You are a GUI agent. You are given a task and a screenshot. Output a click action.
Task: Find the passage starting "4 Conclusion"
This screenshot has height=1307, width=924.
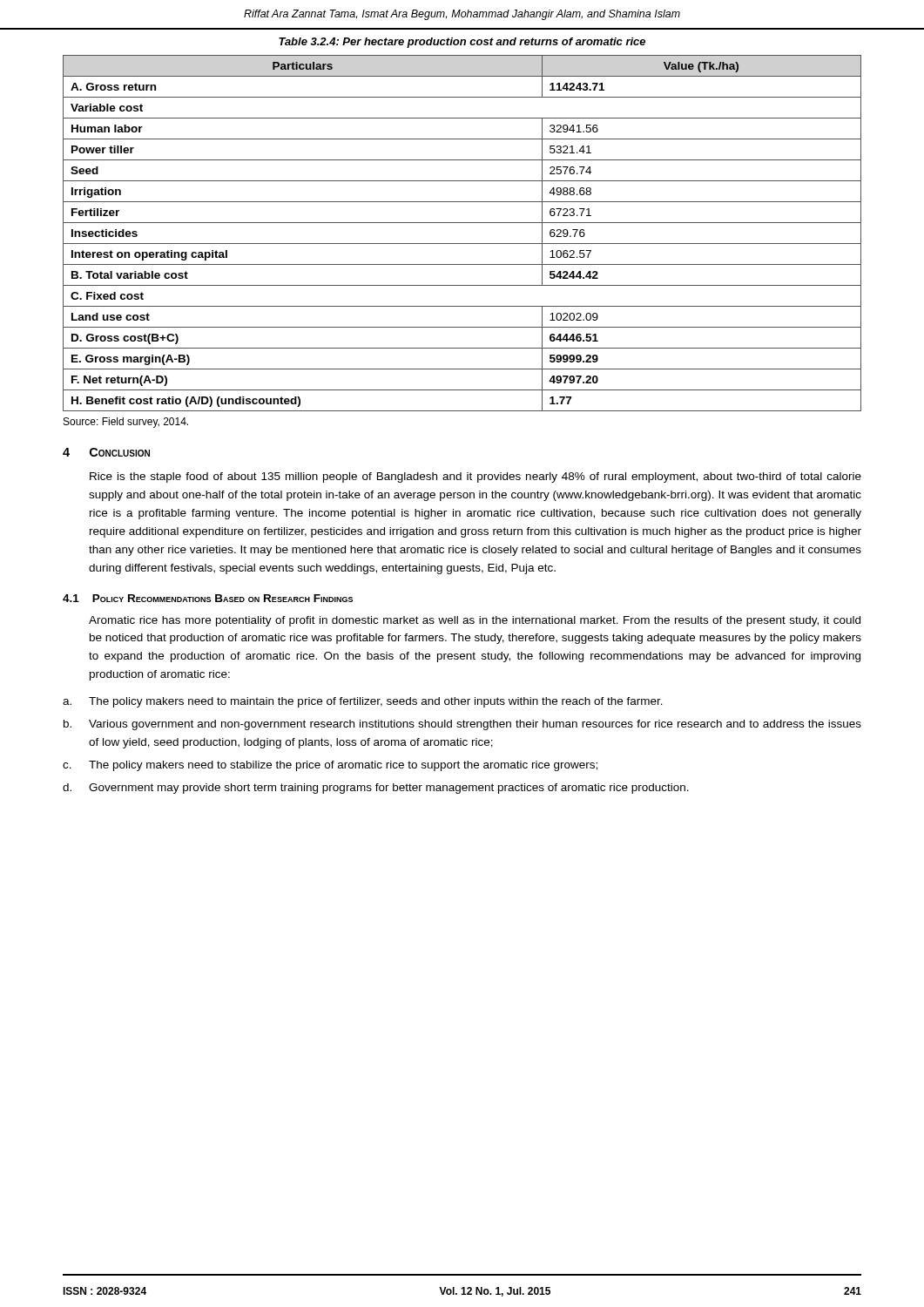pyautogui.click(x=107, y=452)
